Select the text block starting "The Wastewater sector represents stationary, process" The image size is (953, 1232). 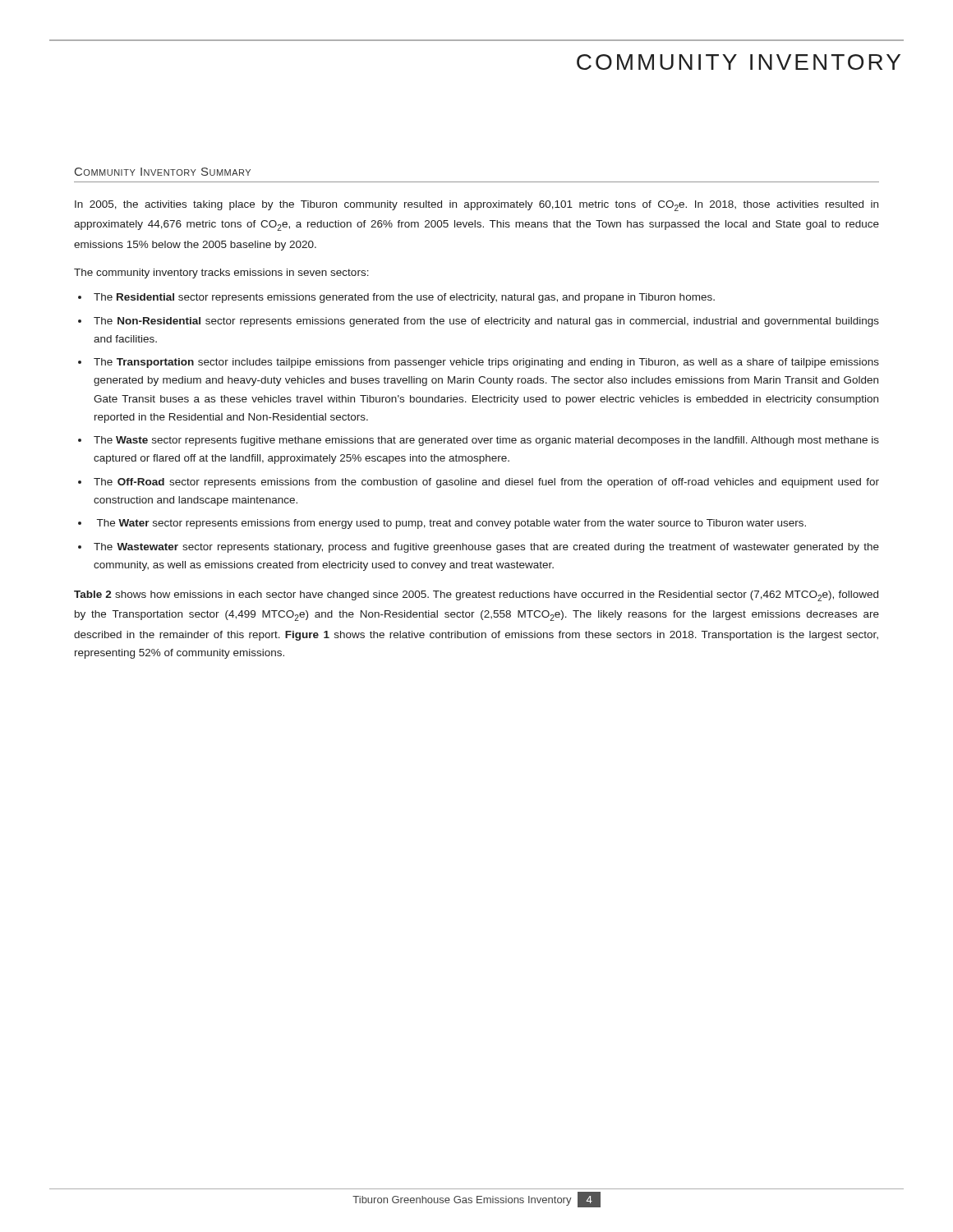pyautogui.click(x=486, y=555)
